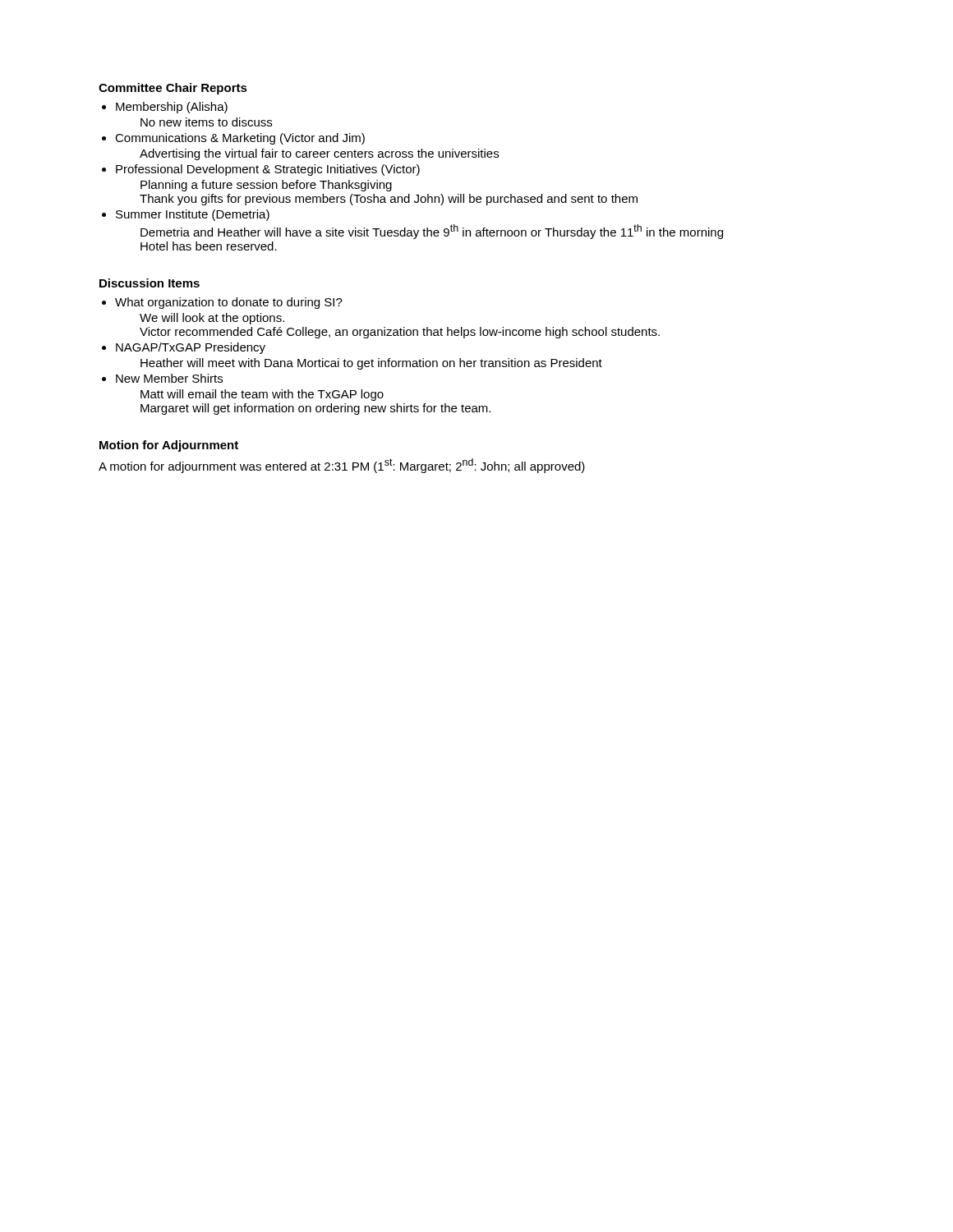Select the list item with the text "Thank you gifts"
The width and height of the screenshot is (953, 1232).
click(497, 198)
